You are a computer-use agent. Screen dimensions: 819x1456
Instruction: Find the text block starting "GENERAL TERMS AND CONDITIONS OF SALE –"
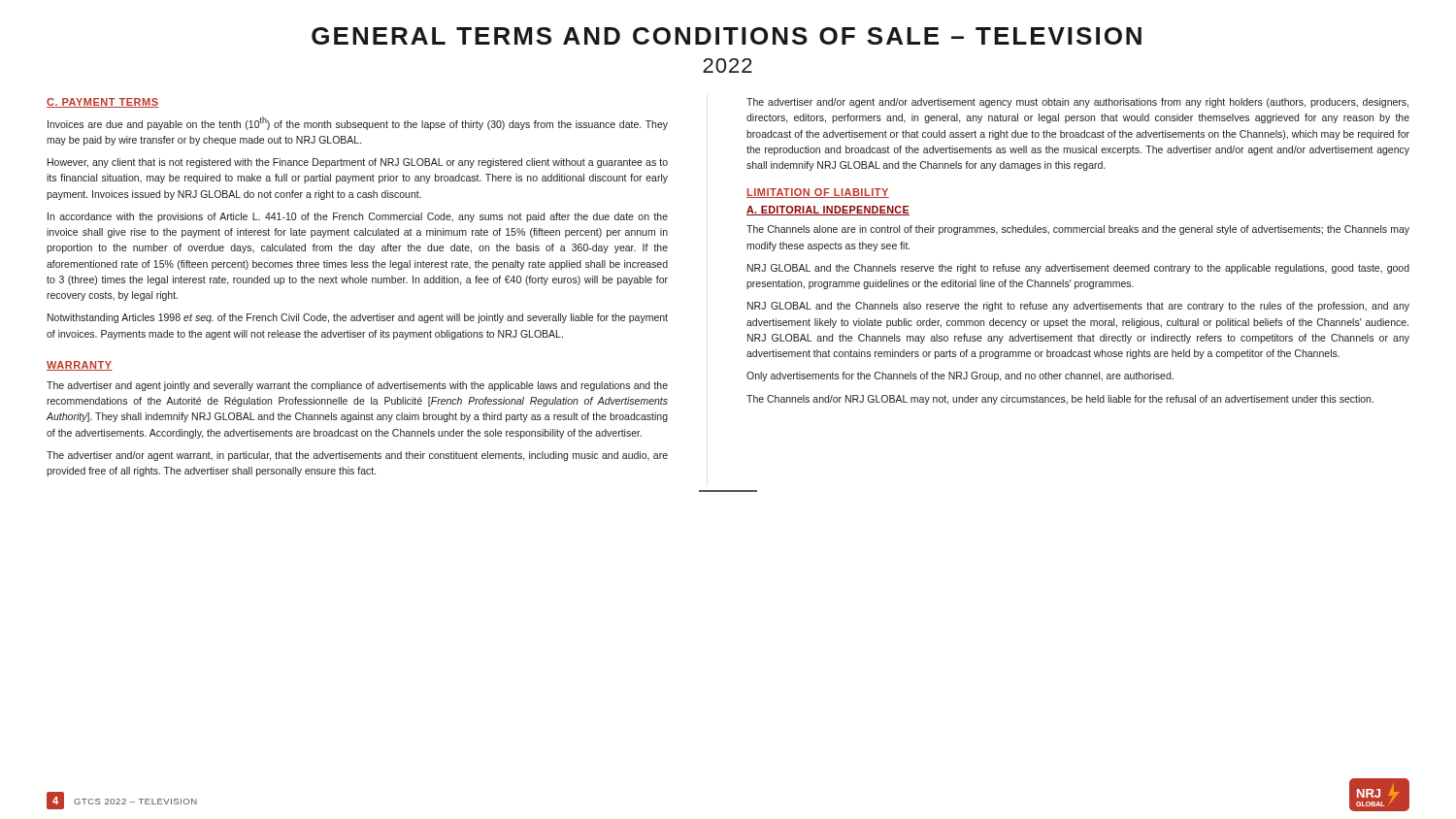click(728, 50)
